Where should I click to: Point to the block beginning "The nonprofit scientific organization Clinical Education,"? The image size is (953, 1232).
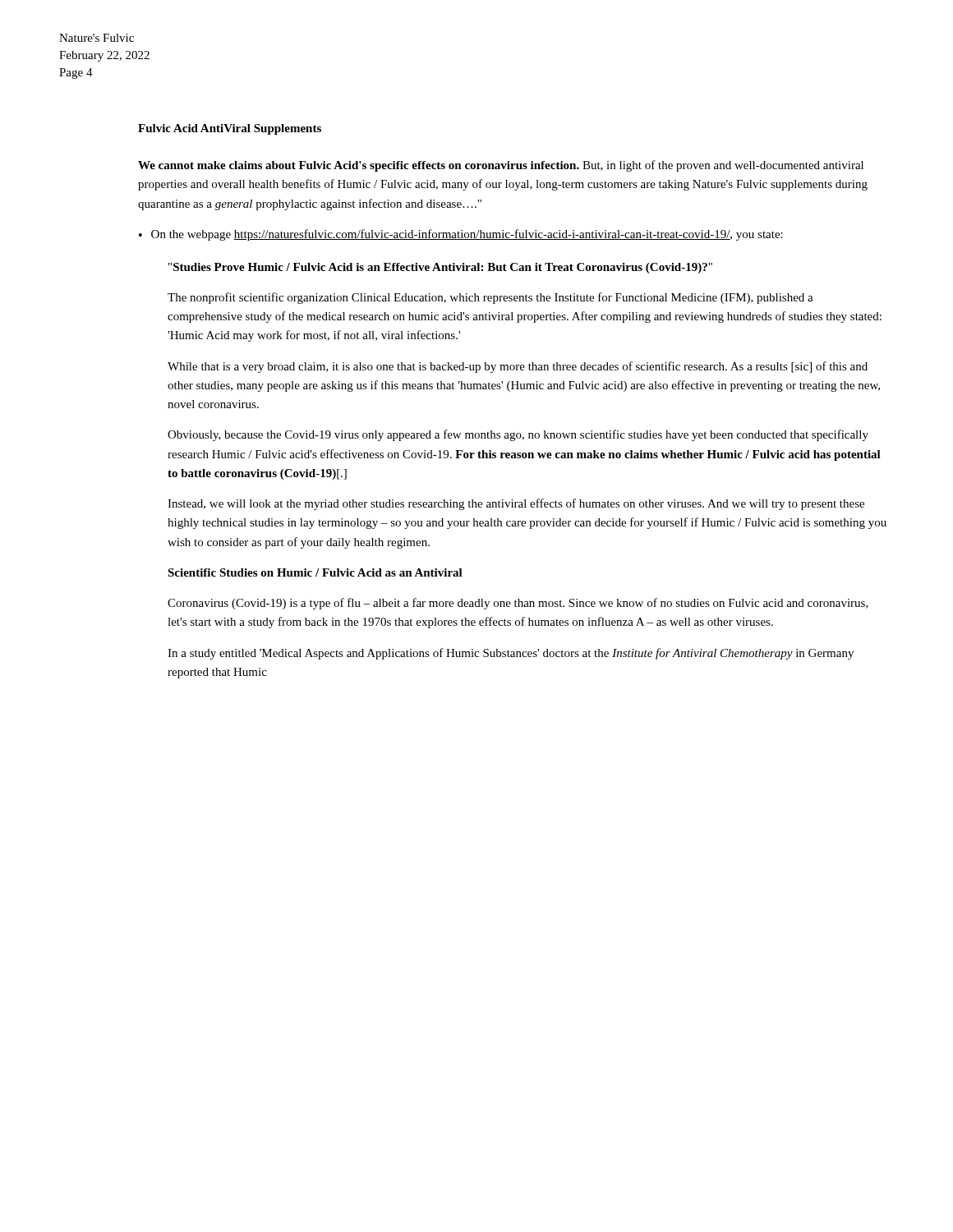coord(525,316)
